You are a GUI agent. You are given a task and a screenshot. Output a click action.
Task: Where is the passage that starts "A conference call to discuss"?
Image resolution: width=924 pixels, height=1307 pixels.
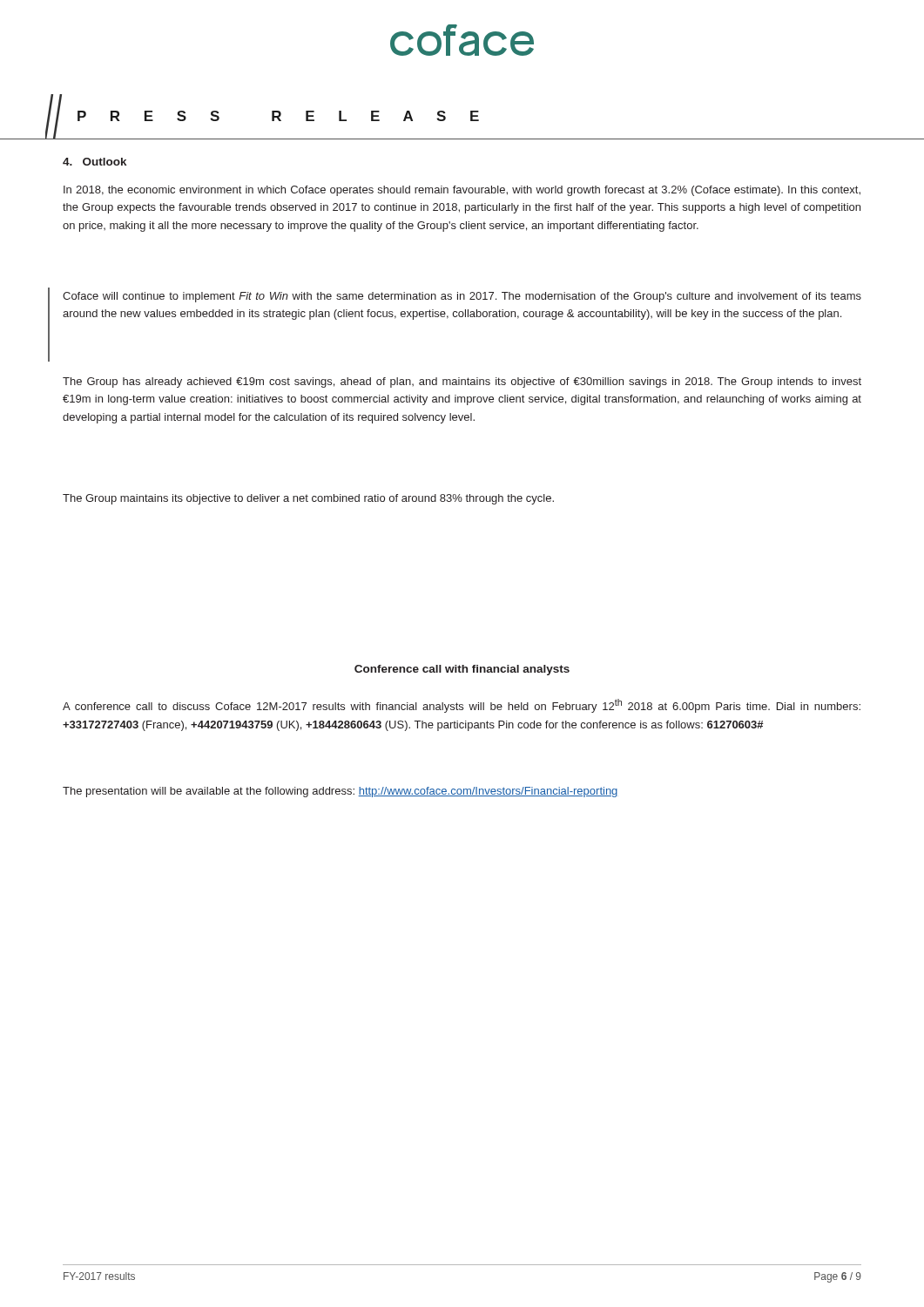pyautogui.click(x=462, y=714)
